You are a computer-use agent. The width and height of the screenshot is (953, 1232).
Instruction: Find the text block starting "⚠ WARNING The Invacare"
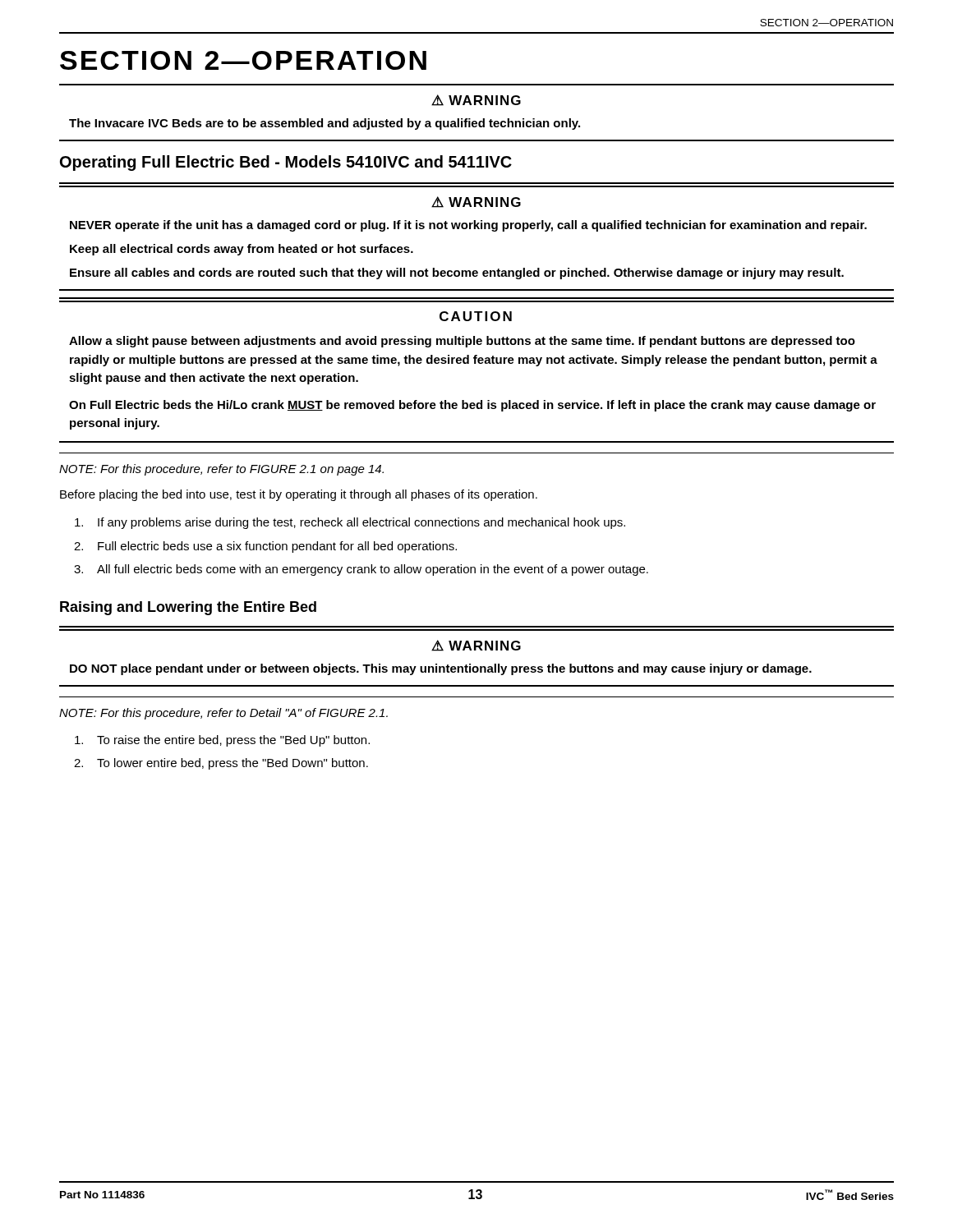pos(476,112)
